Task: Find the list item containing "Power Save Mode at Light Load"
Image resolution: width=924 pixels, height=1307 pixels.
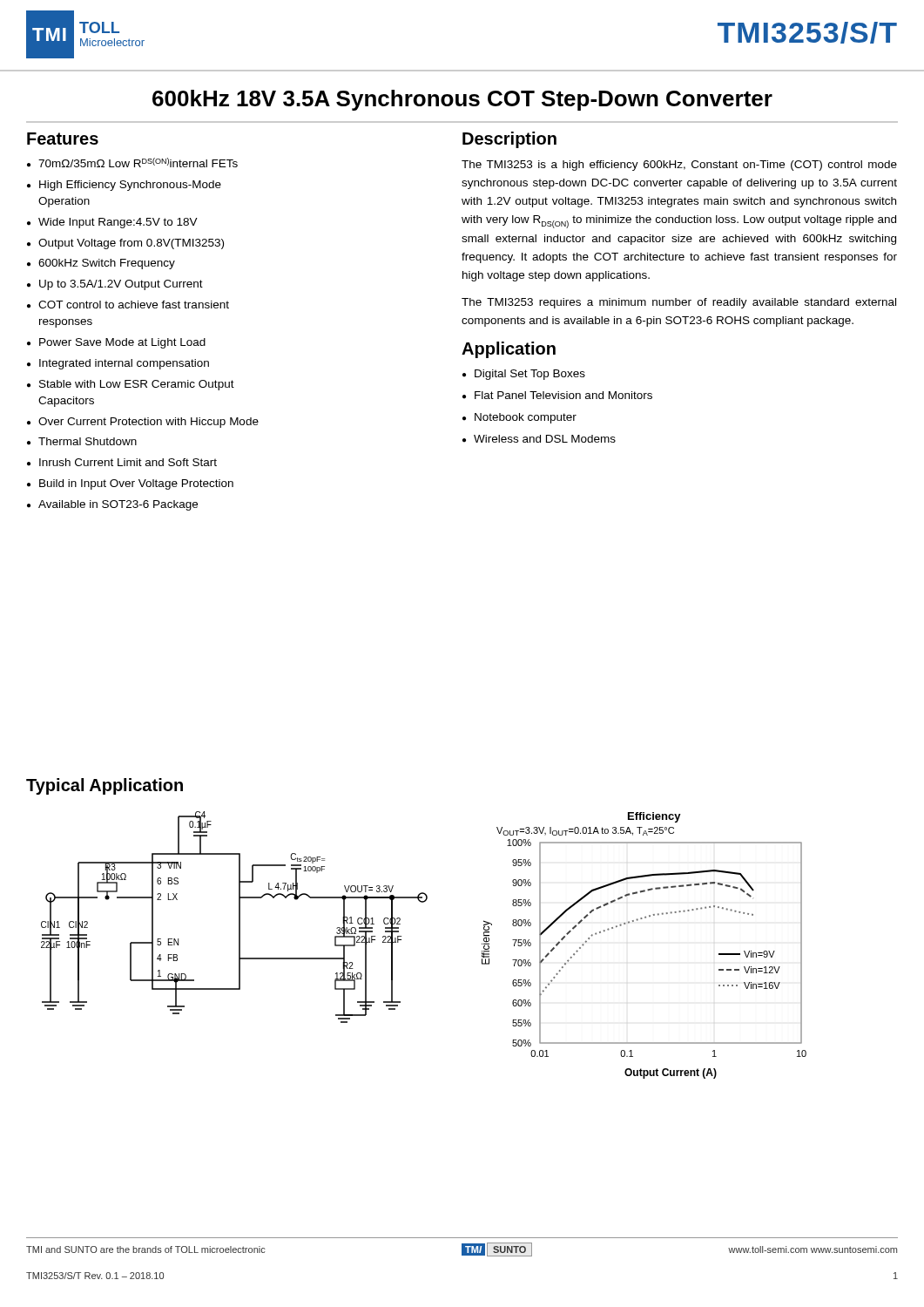Action: [x=122, y=342]
